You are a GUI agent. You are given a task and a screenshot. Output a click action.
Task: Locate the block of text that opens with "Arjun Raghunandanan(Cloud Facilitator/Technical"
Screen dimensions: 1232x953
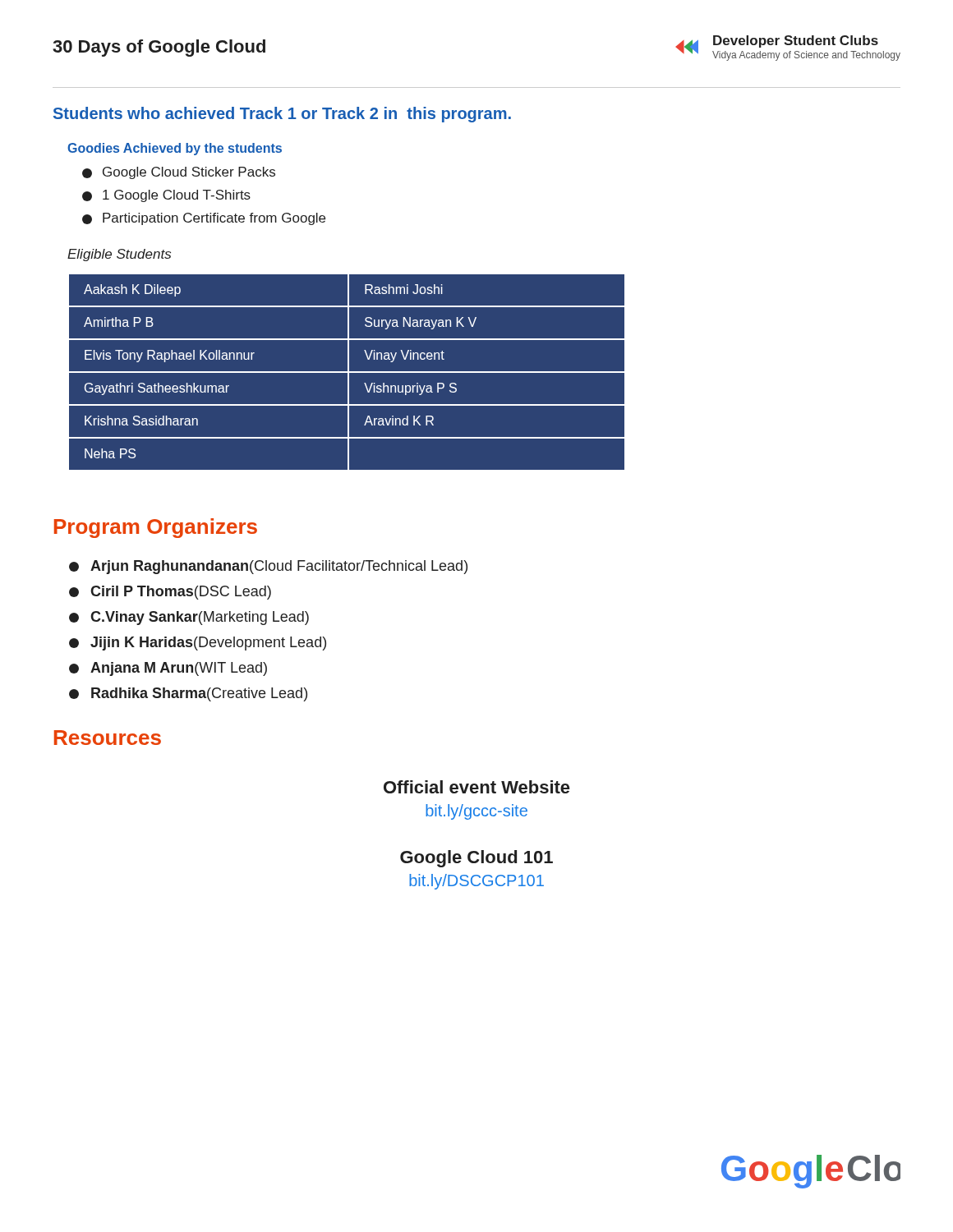(x=269, y=566)
